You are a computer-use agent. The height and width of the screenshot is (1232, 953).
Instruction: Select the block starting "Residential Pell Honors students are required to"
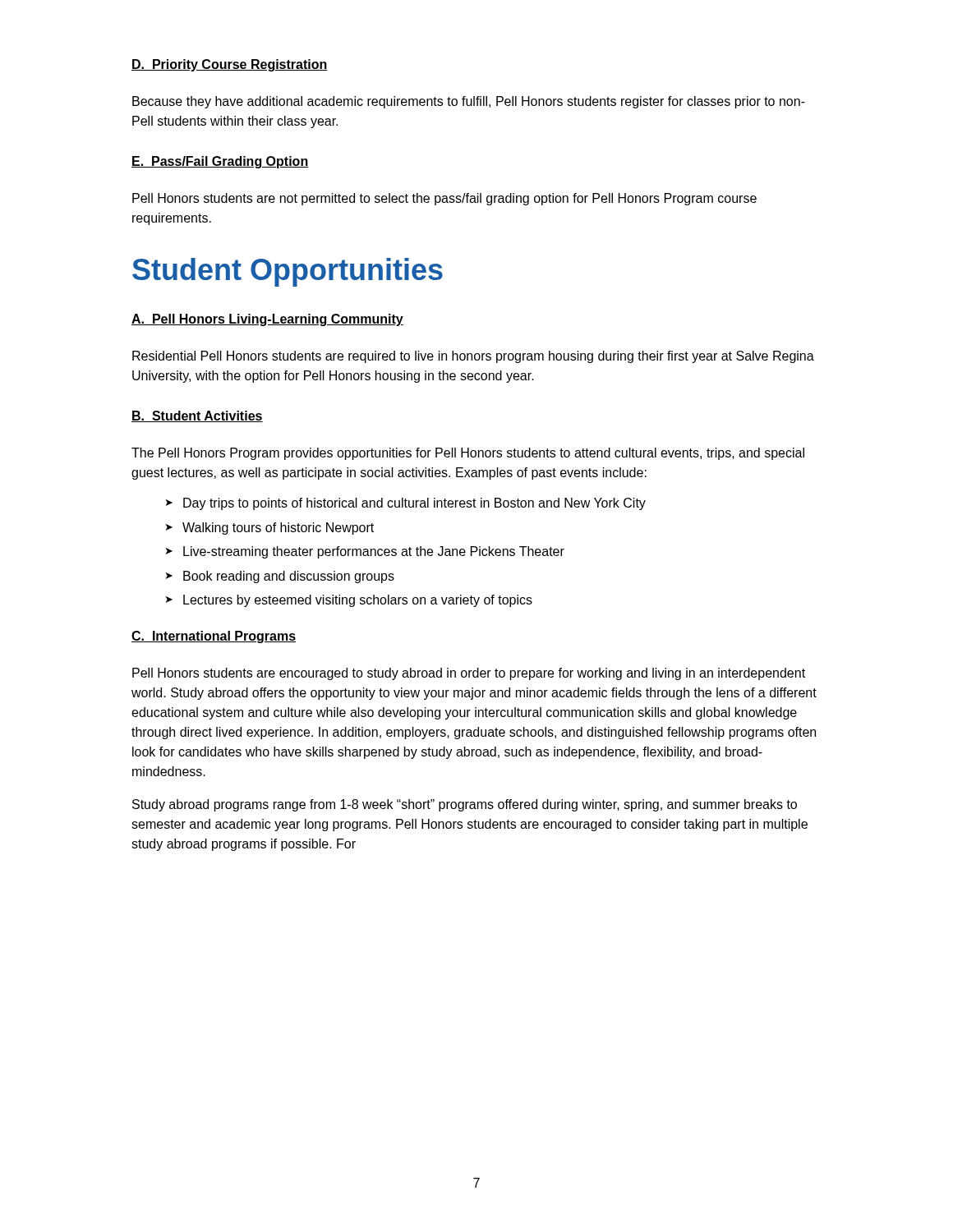pyautogui.click(x=473, y=366)
